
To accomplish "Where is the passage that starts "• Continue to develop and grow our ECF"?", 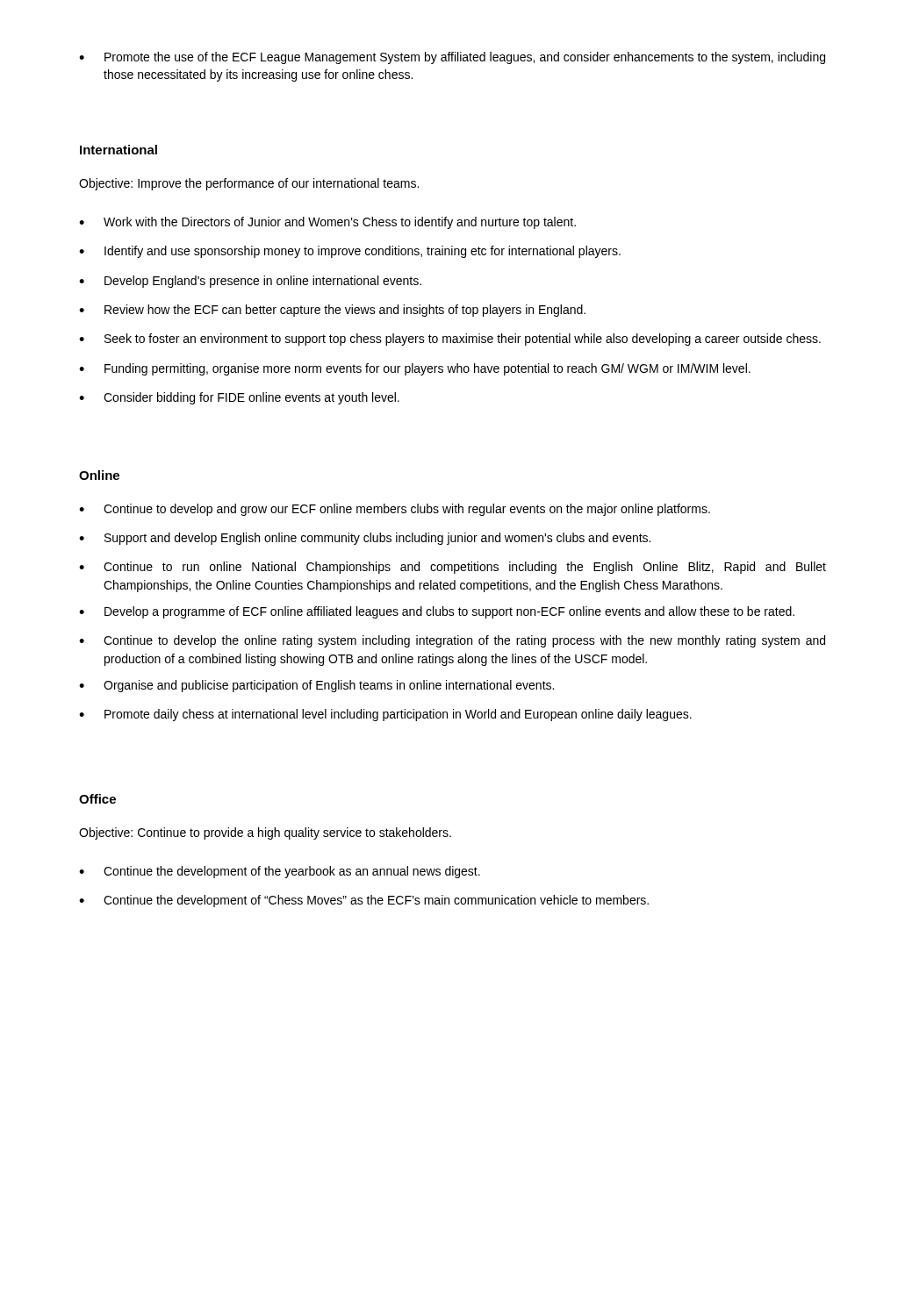I will [452, 510].
